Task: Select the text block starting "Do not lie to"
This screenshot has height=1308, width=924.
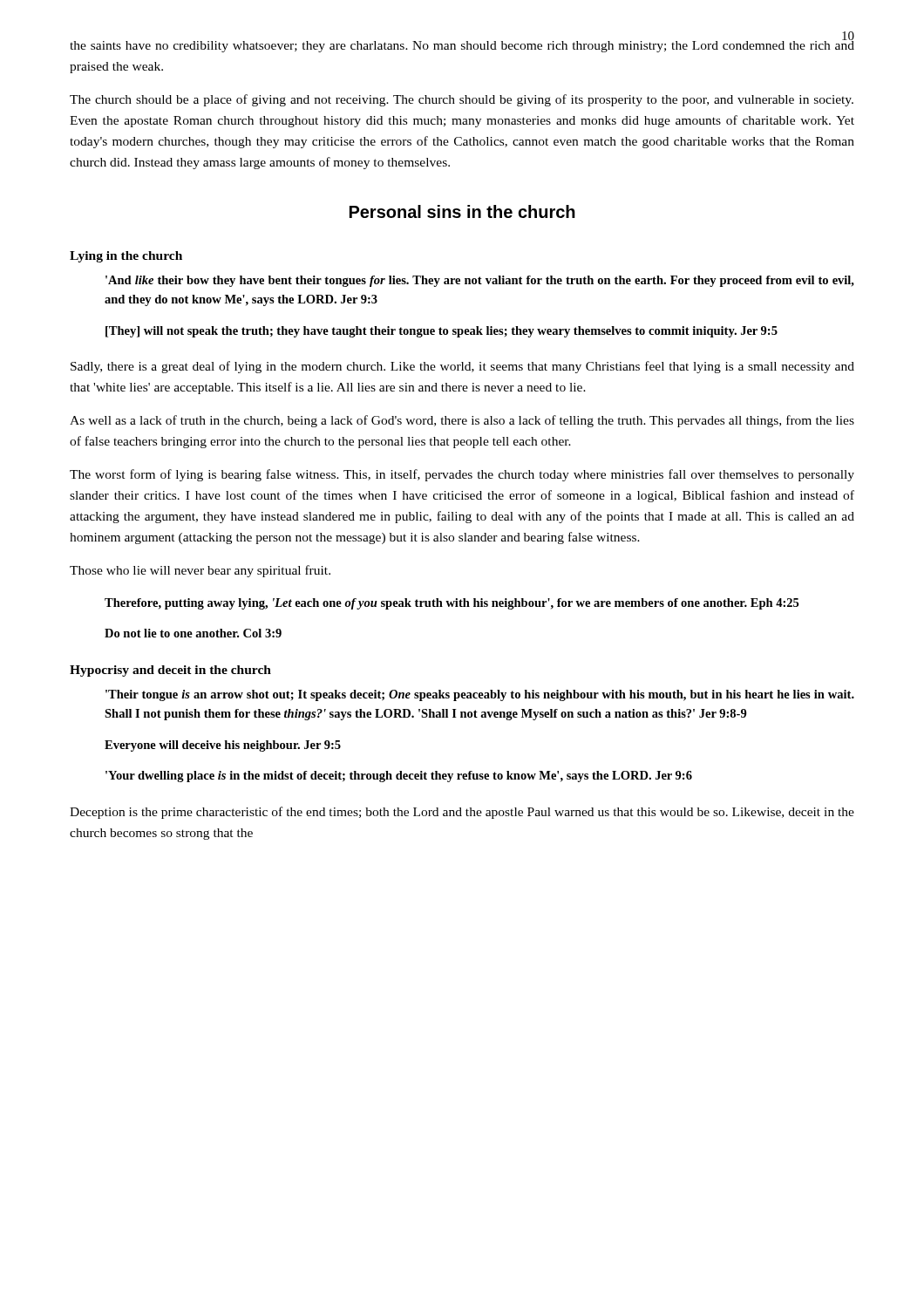Action: (x=193, y=633)
